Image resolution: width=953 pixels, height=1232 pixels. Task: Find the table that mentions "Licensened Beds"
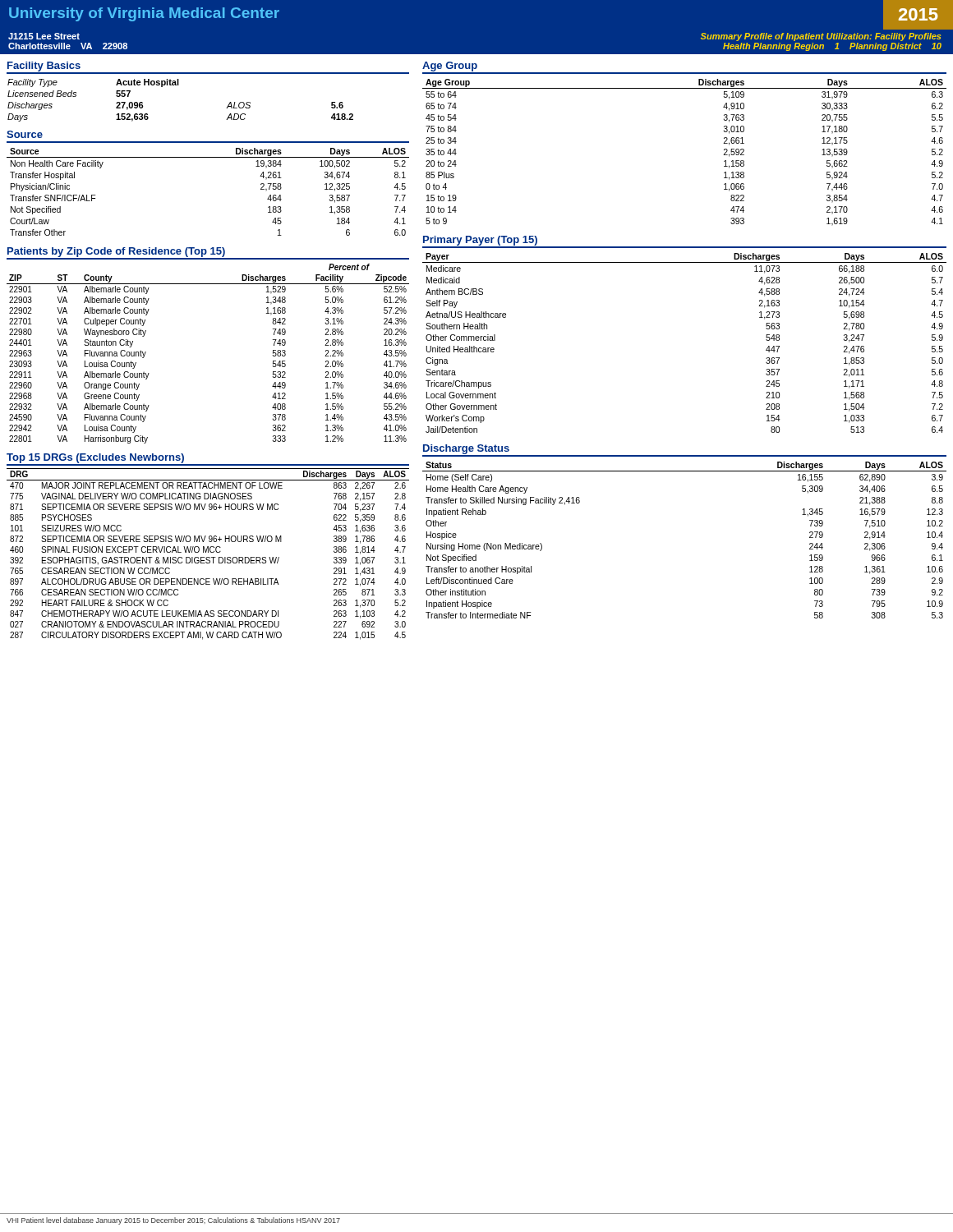[x=208, y=99]
